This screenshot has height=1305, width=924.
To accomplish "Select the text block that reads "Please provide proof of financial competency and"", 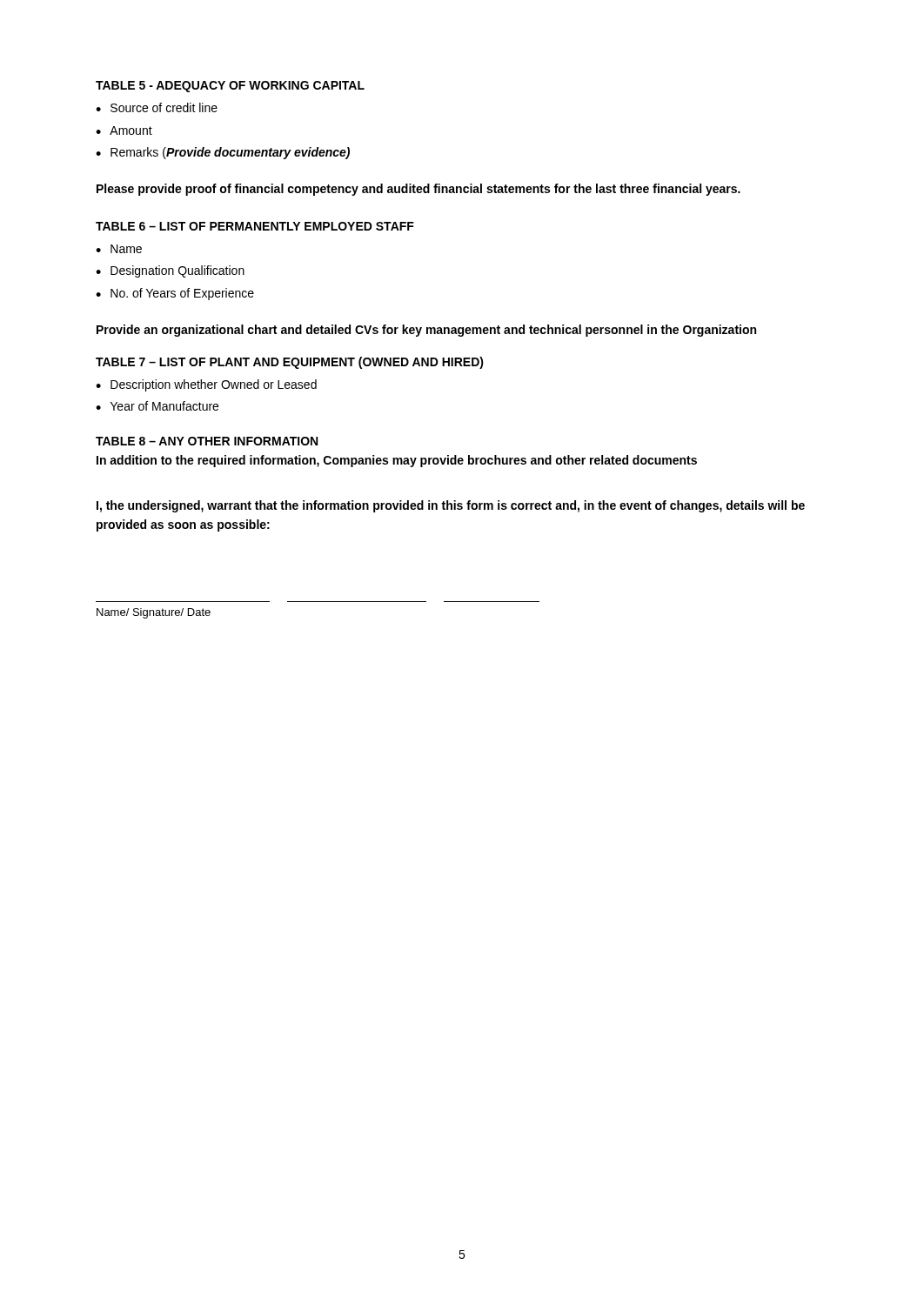I will click(418, 189).
